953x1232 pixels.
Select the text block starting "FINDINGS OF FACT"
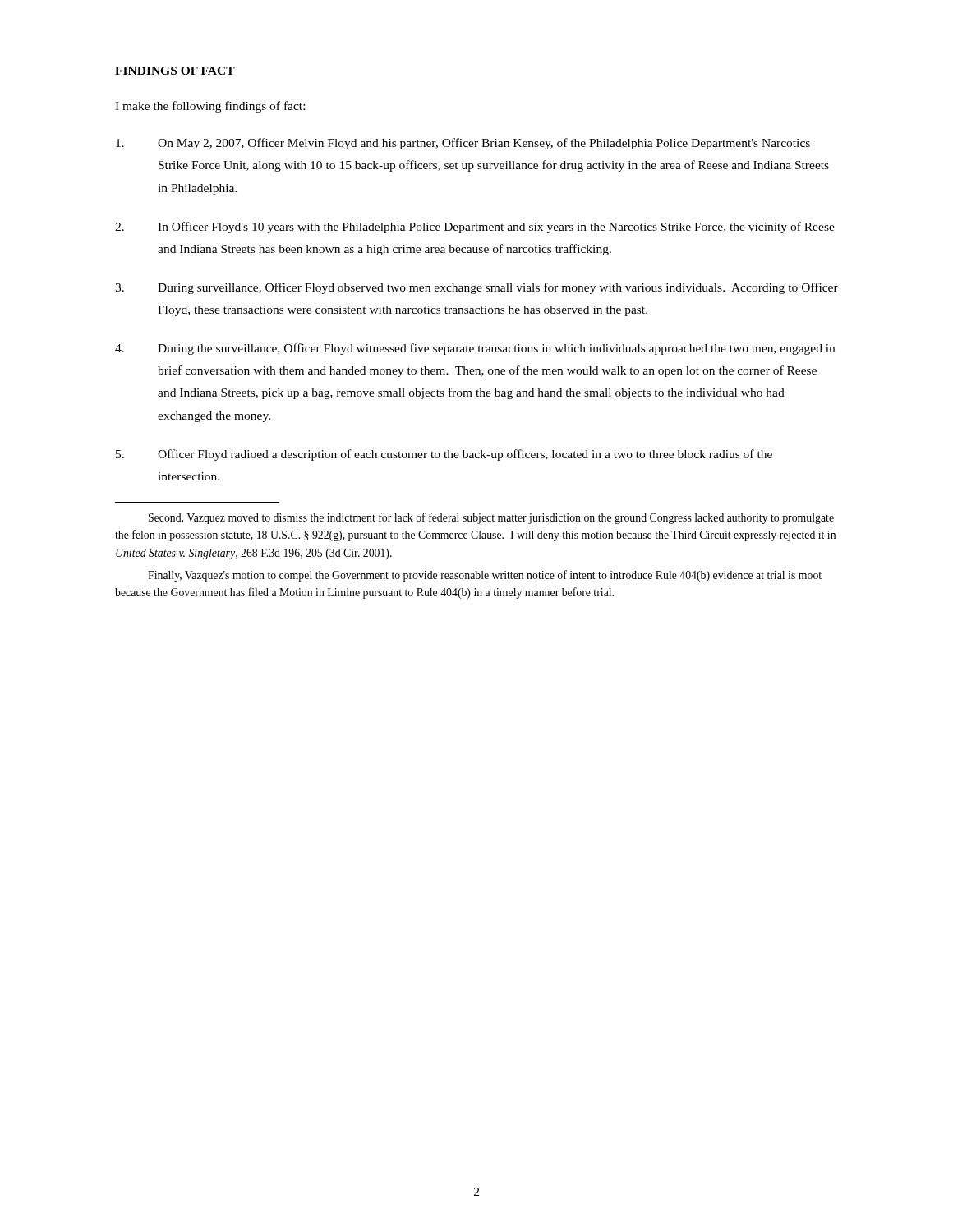coord(175,70)
